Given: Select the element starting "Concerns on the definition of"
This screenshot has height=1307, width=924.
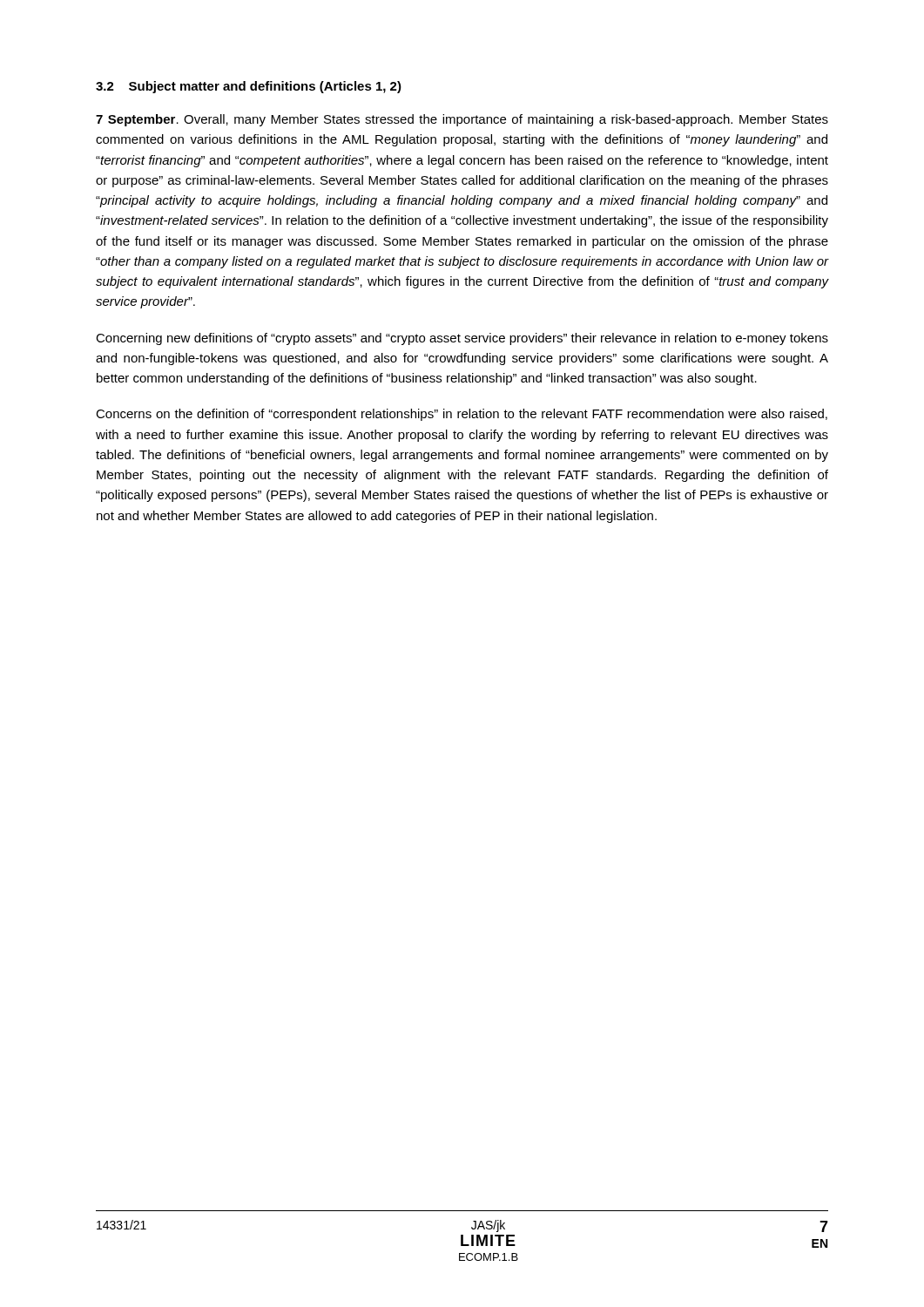Looking at the screenshot, I should point(462,464).
